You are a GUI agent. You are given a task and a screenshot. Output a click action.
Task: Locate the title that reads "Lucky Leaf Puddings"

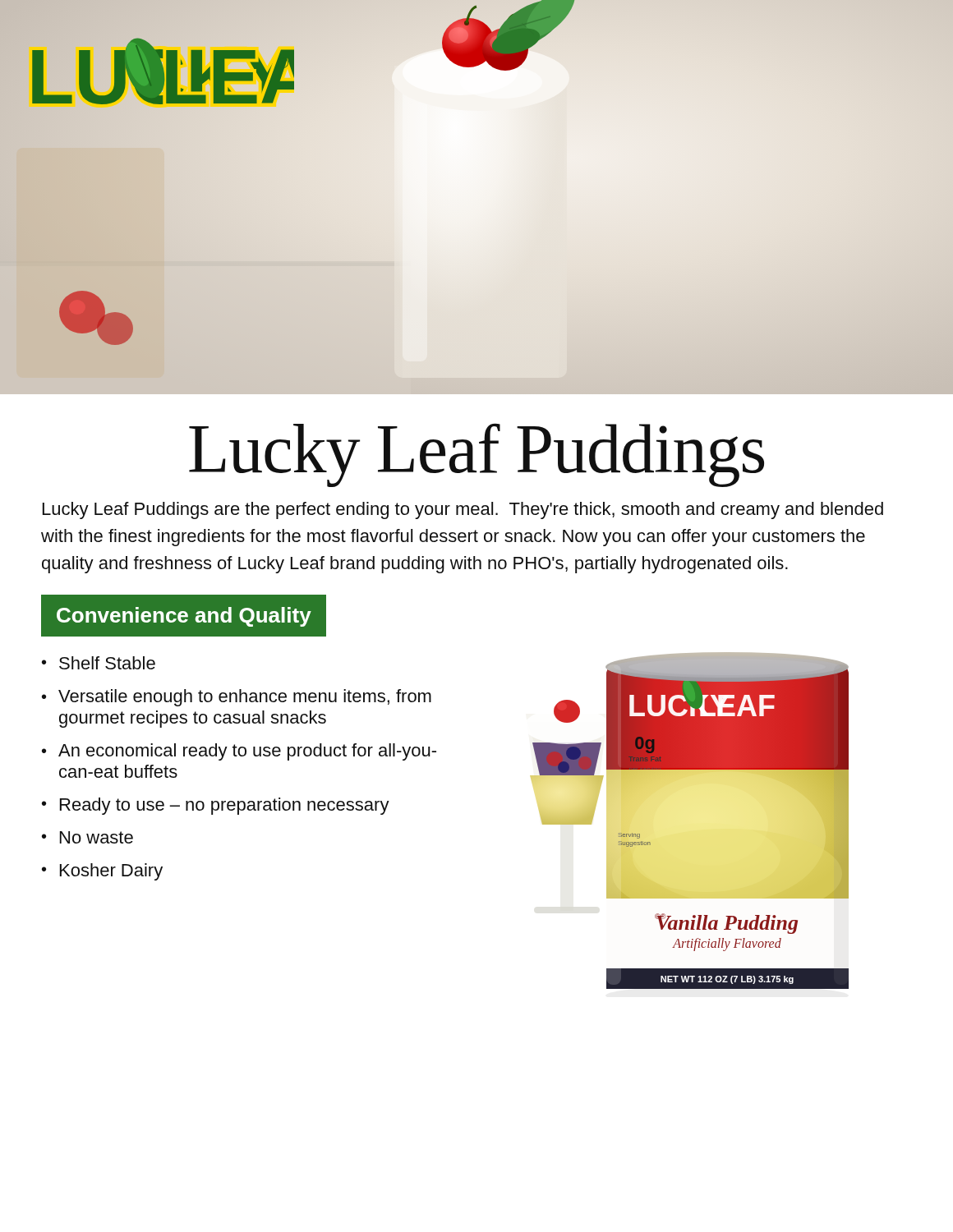point(476,449)
